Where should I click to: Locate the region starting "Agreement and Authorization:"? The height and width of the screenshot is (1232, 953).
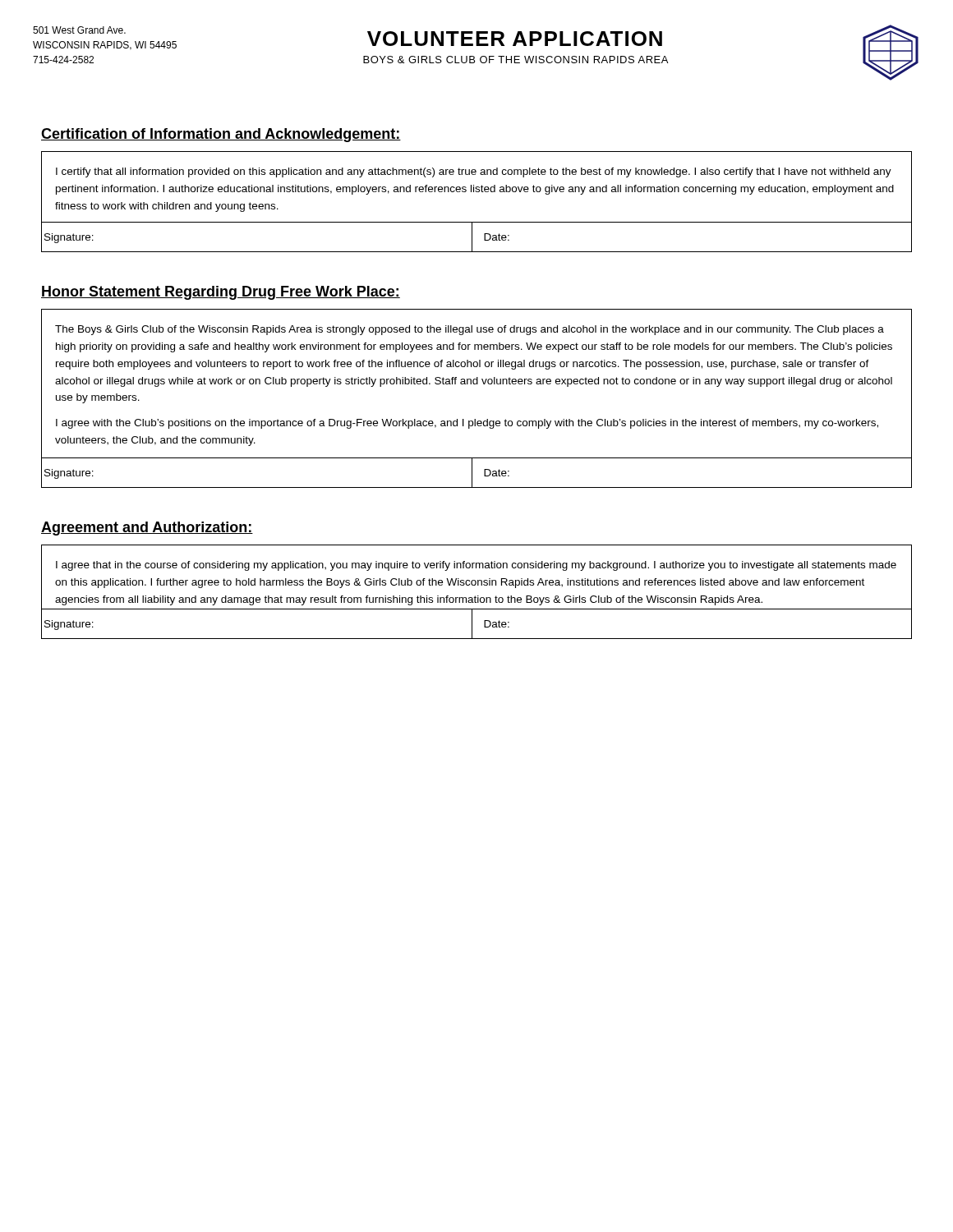click(147, 527)
